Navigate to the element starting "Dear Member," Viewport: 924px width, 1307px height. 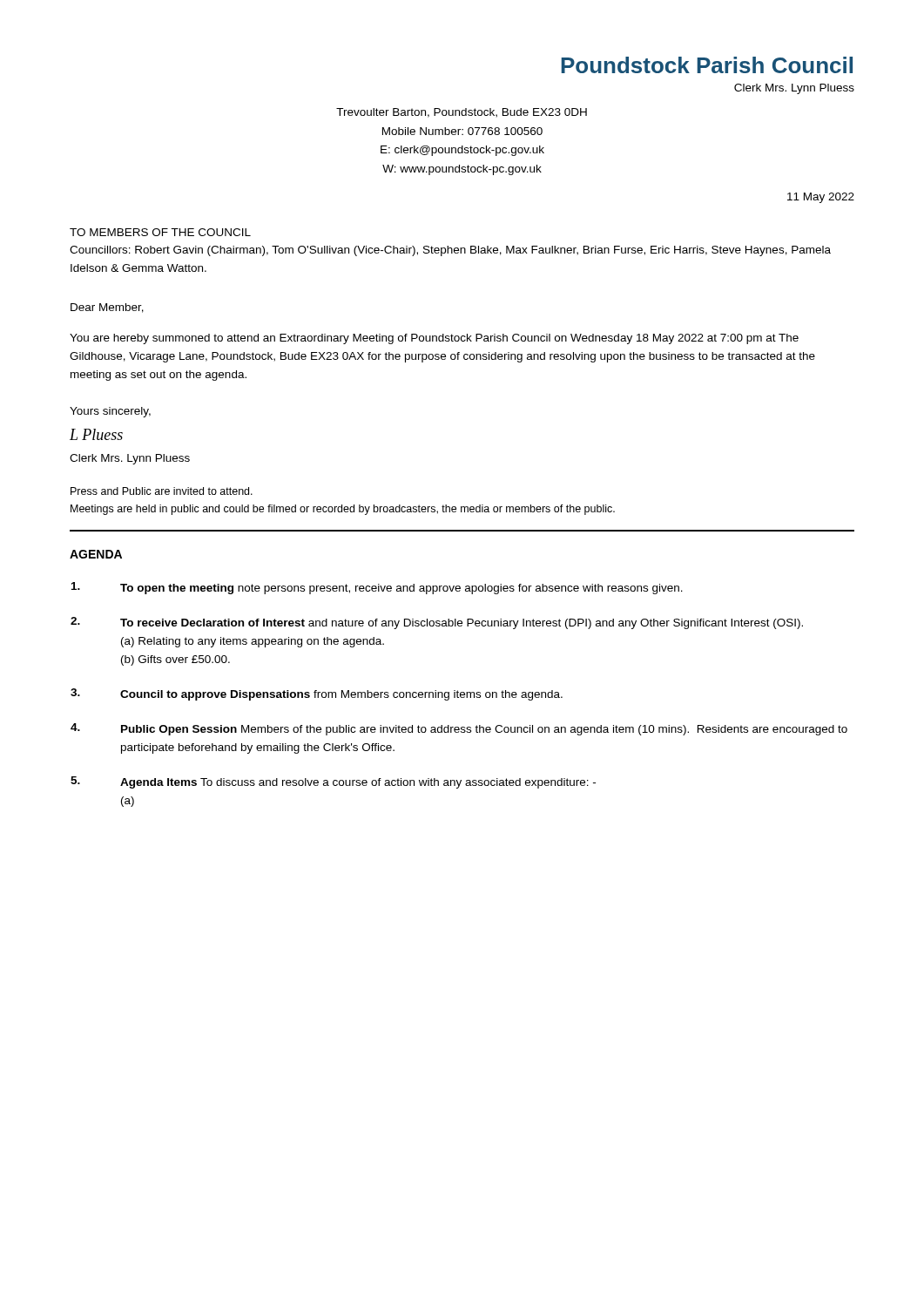coord(107,307)
